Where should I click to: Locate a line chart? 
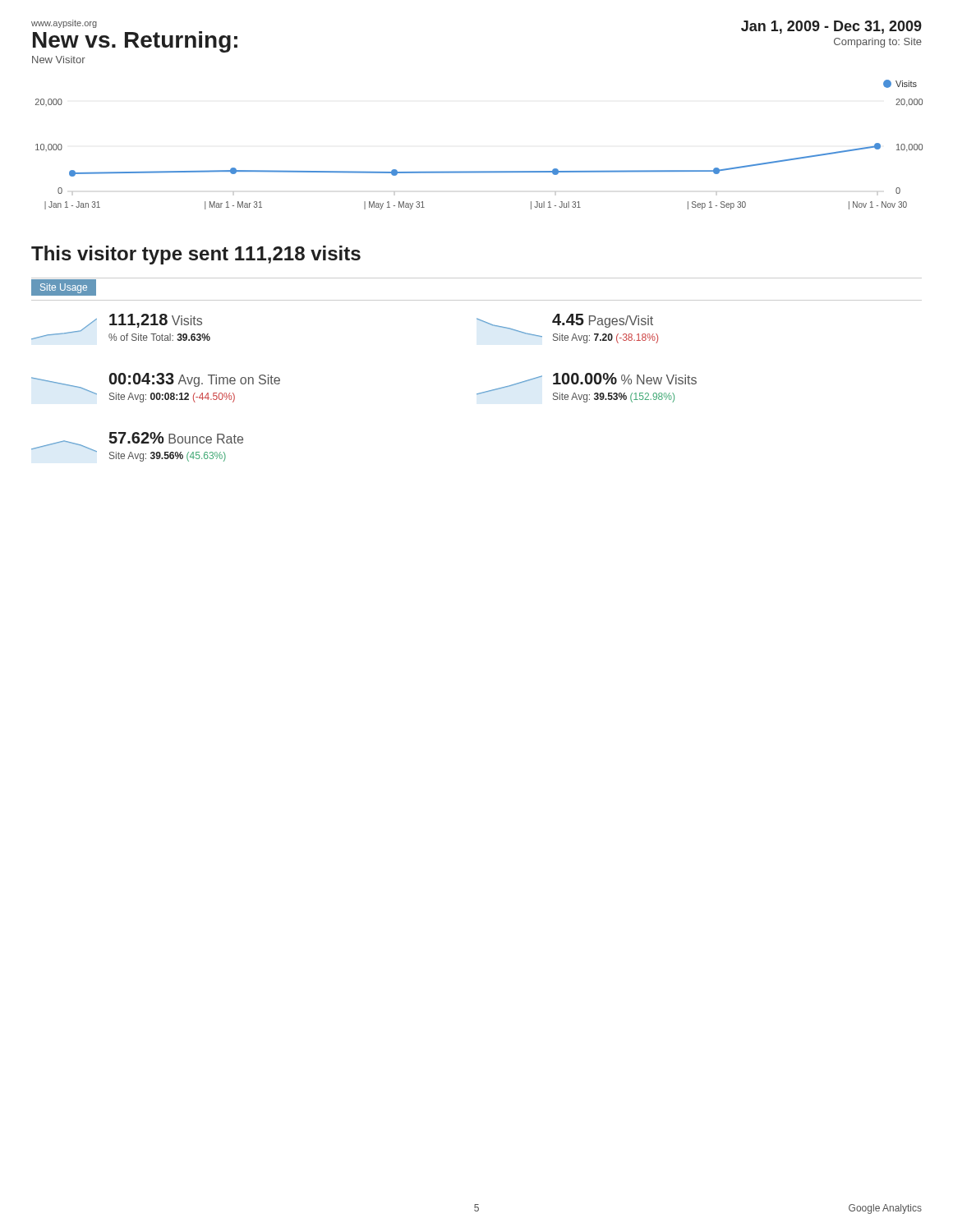tap(479, 152)
